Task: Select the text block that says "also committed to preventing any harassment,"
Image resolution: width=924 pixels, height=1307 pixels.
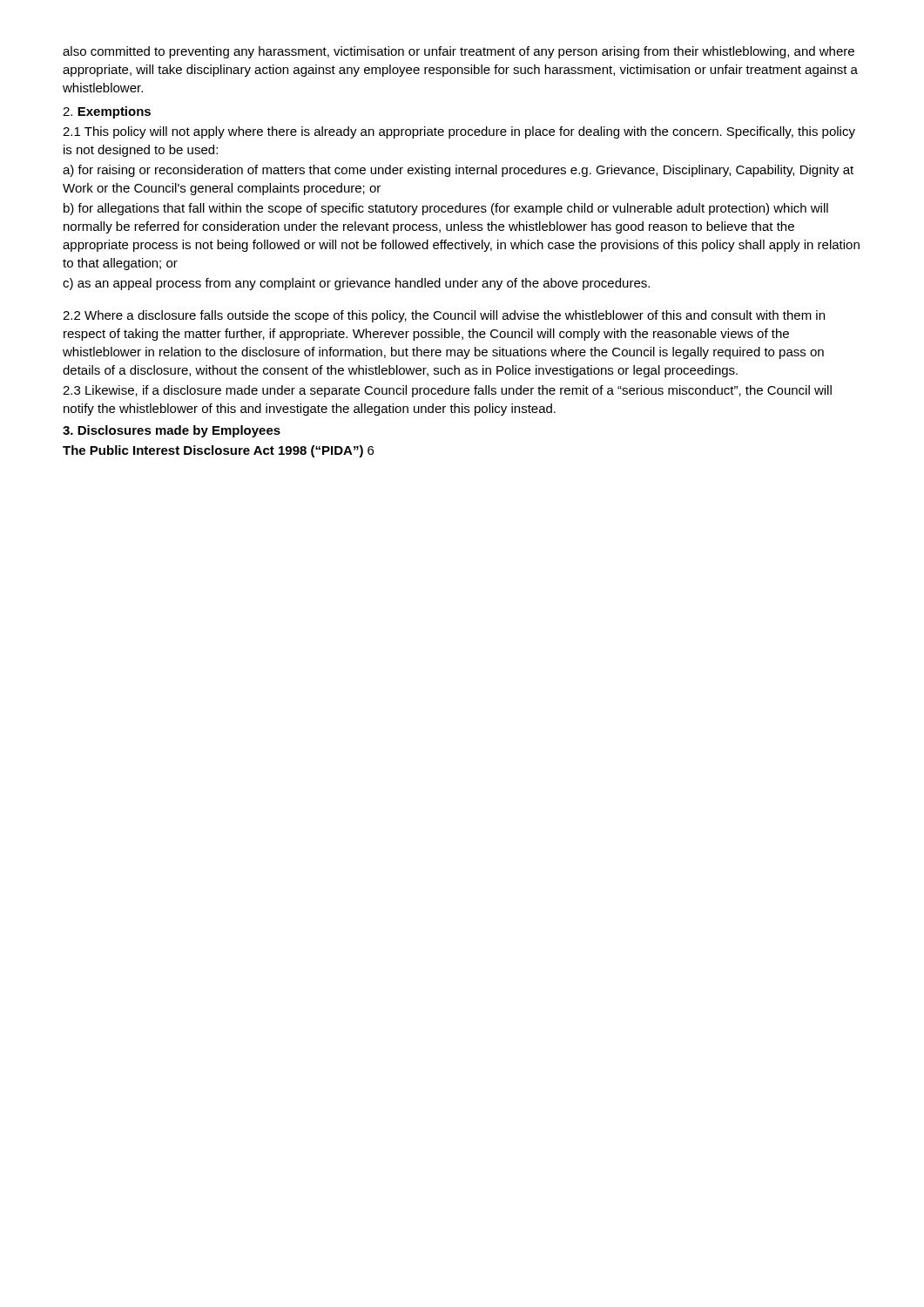Action: (x=462, y=69)
